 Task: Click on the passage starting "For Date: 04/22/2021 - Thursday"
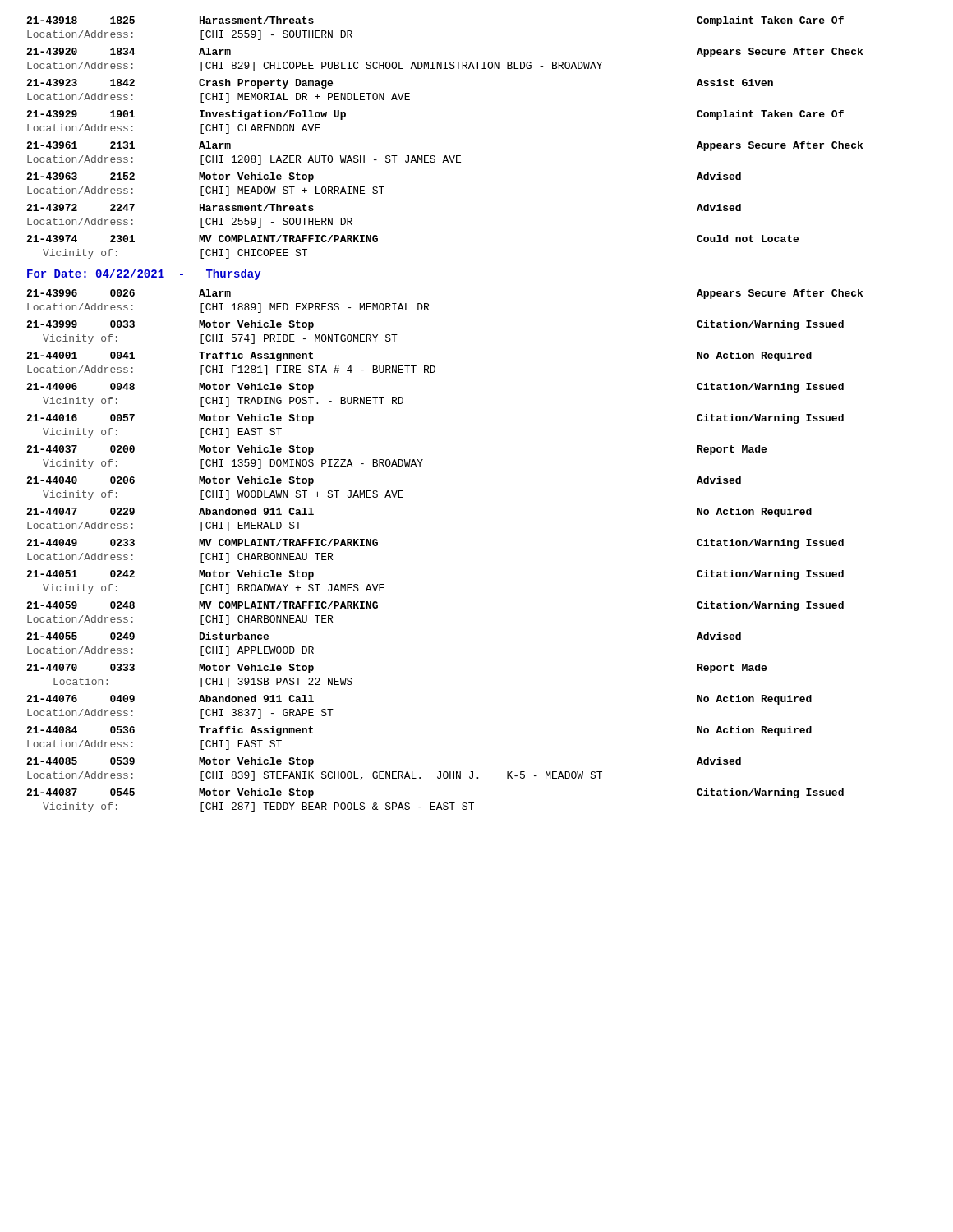point(144,274)
